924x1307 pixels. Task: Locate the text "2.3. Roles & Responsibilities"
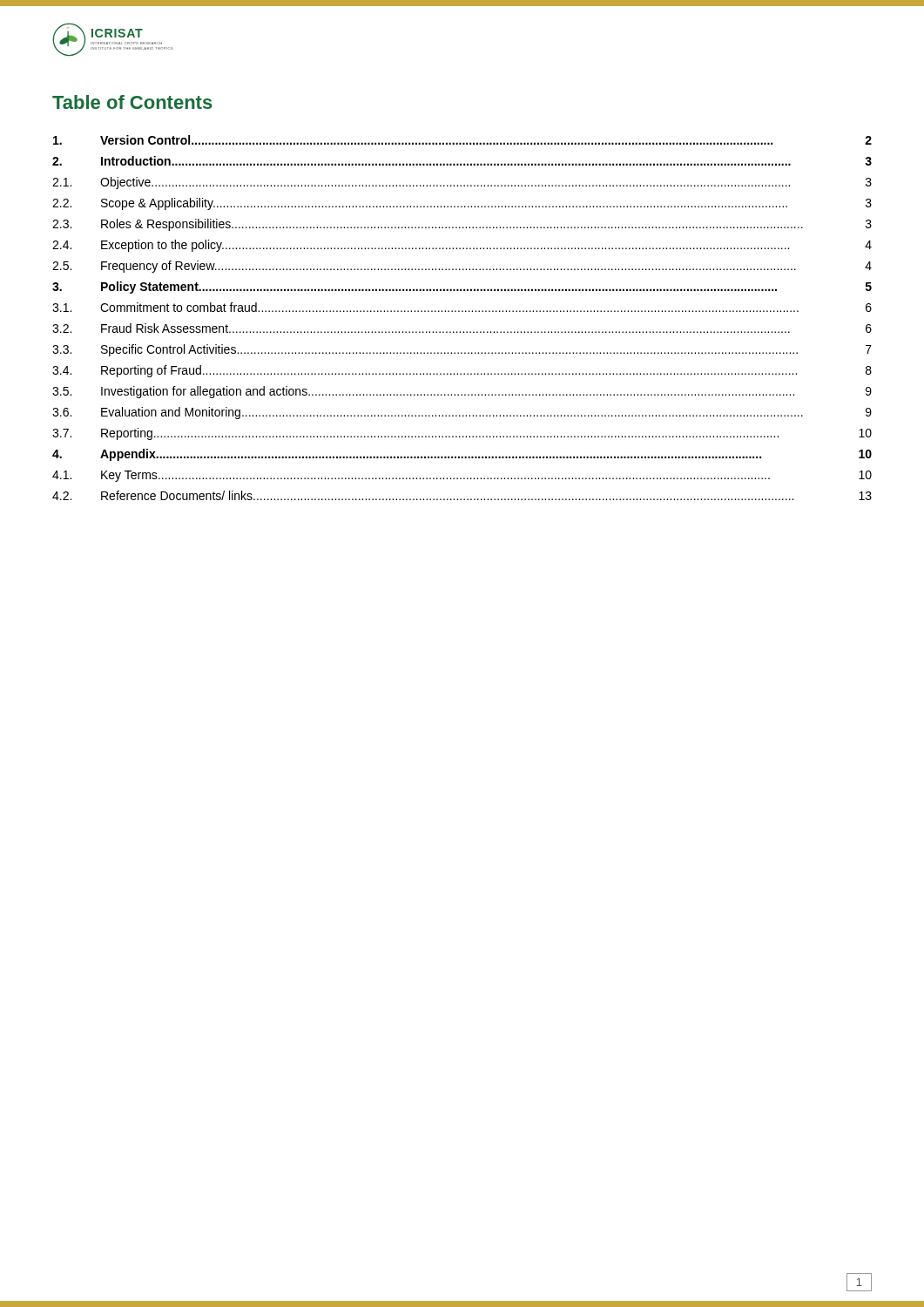tap(462, 224)
